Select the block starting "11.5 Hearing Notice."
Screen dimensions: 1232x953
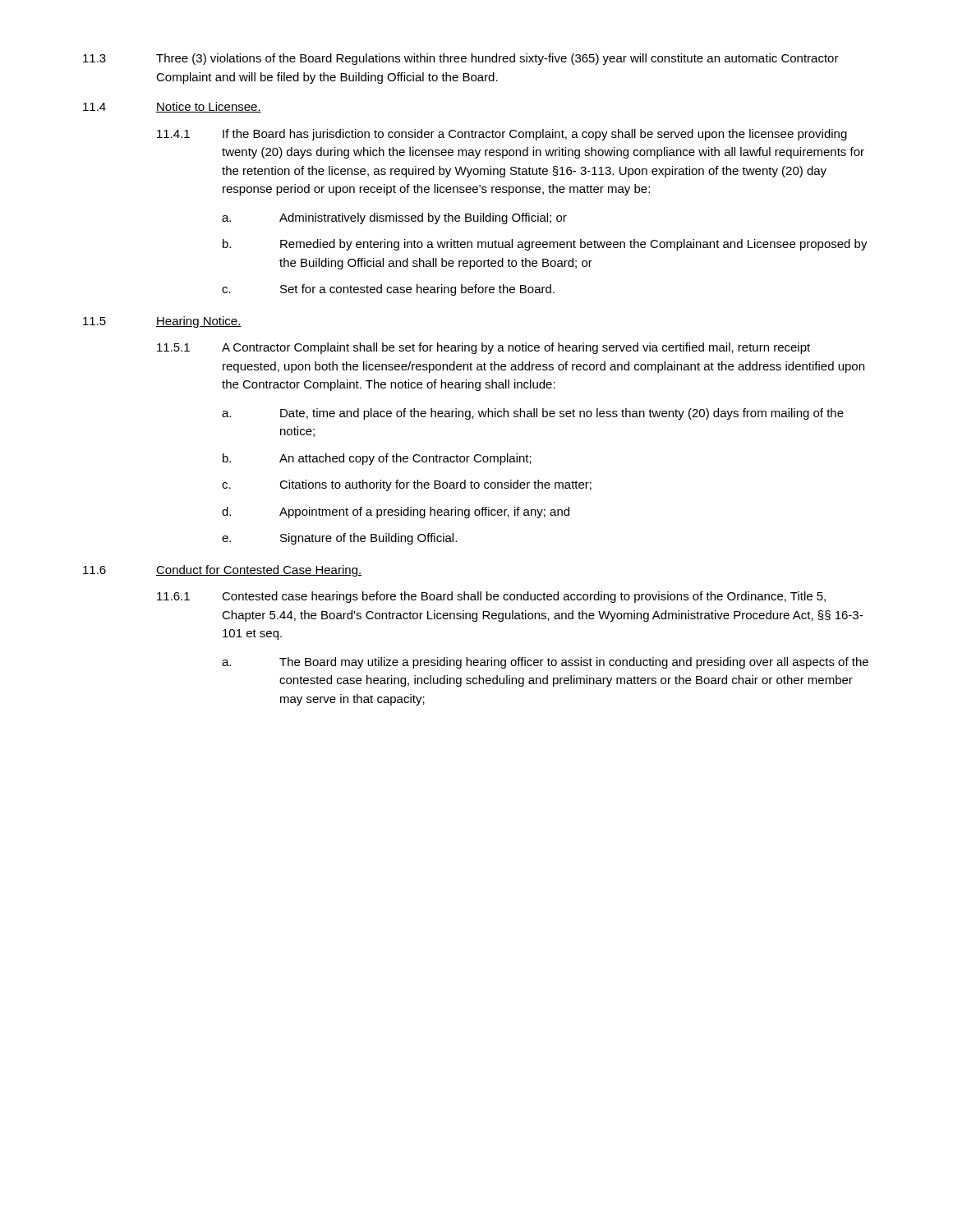click(162, 321)
